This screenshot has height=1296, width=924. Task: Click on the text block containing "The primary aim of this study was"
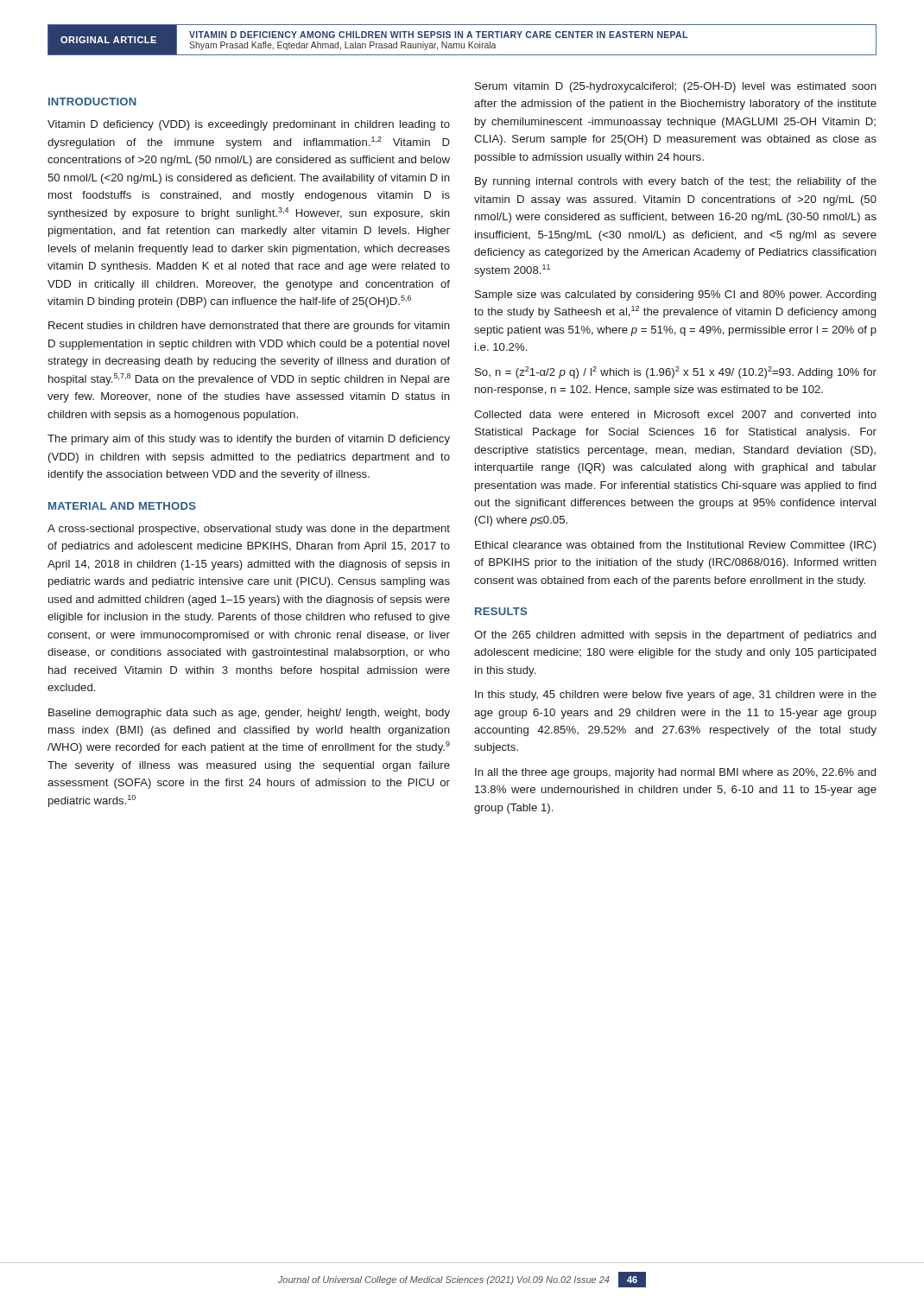point(249,457)
